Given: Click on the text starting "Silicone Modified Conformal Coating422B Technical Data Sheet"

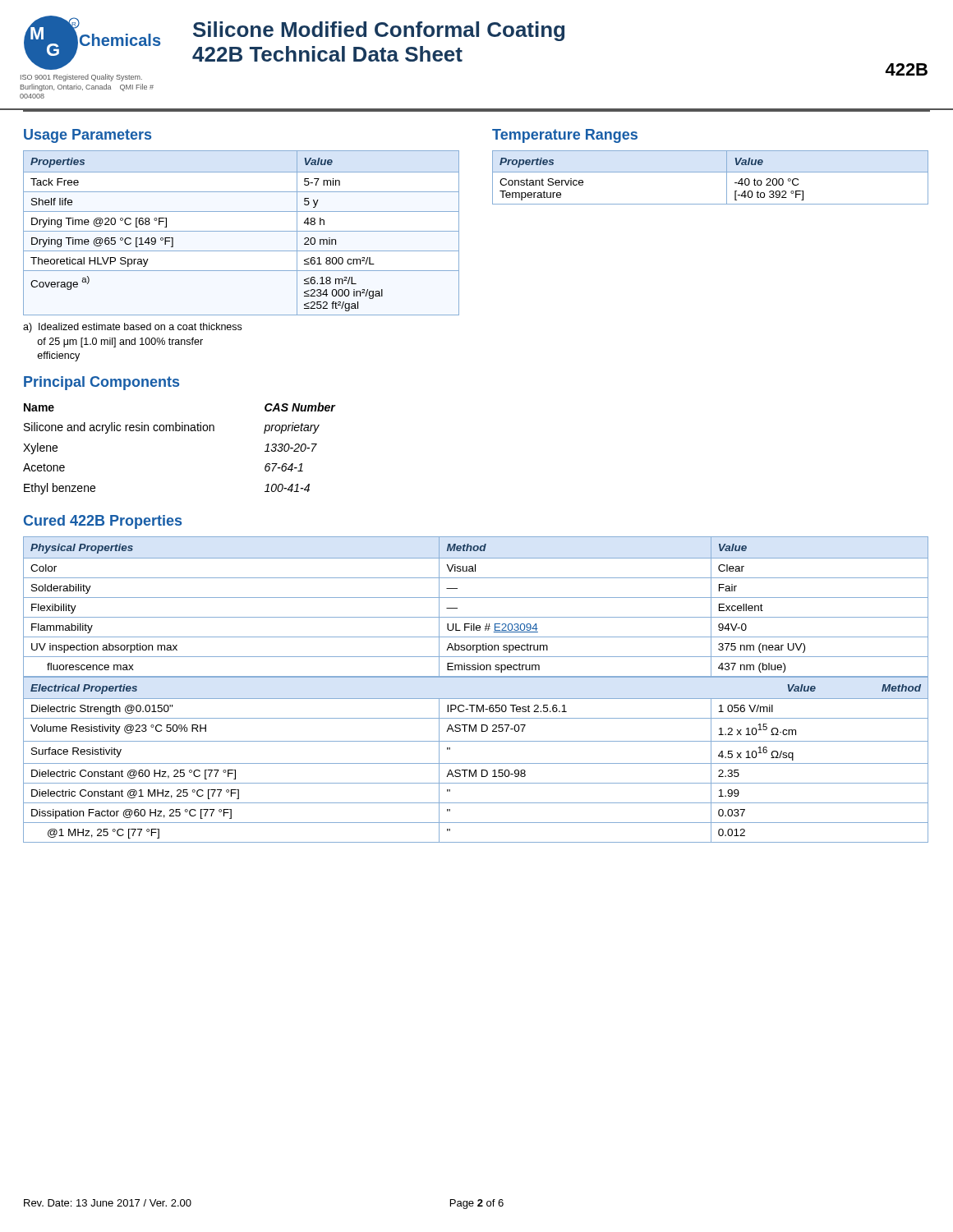Looking at the screenshot, I should coord(560,42).
